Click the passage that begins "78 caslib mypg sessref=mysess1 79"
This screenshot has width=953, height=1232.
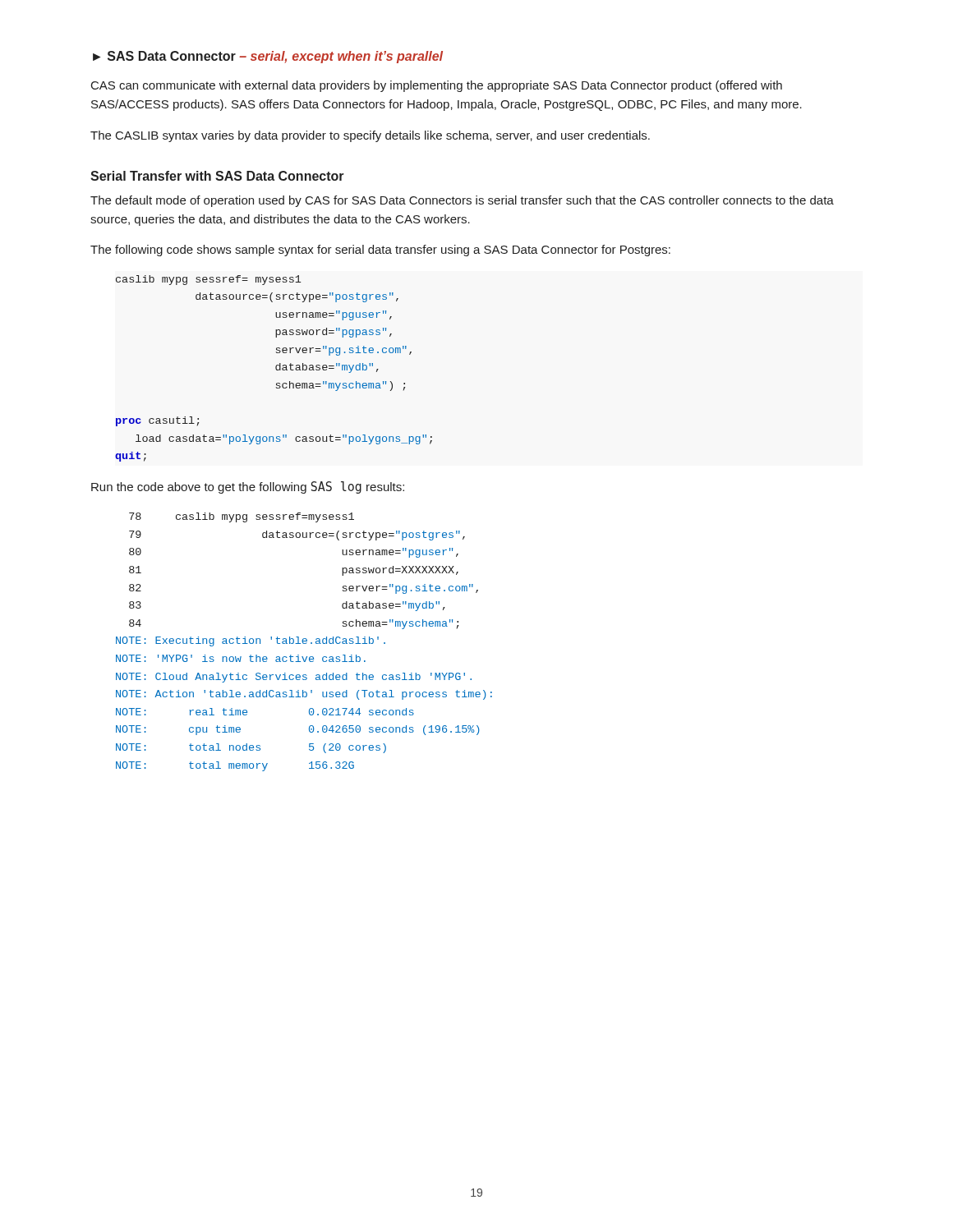coord(242,517)
